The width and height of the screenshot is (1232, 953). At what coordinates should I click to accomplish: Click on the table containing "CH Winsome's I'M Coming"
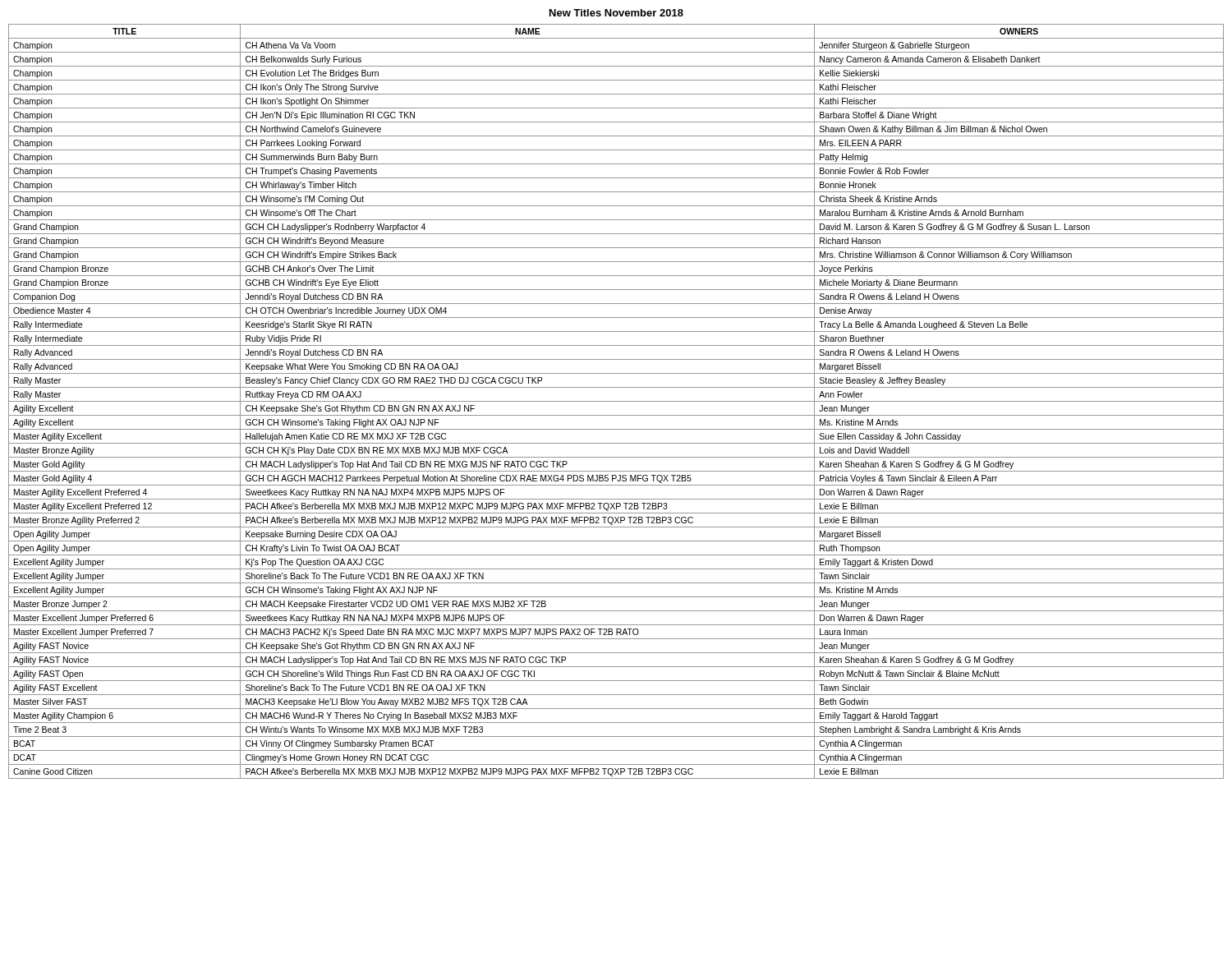point(616,401)
